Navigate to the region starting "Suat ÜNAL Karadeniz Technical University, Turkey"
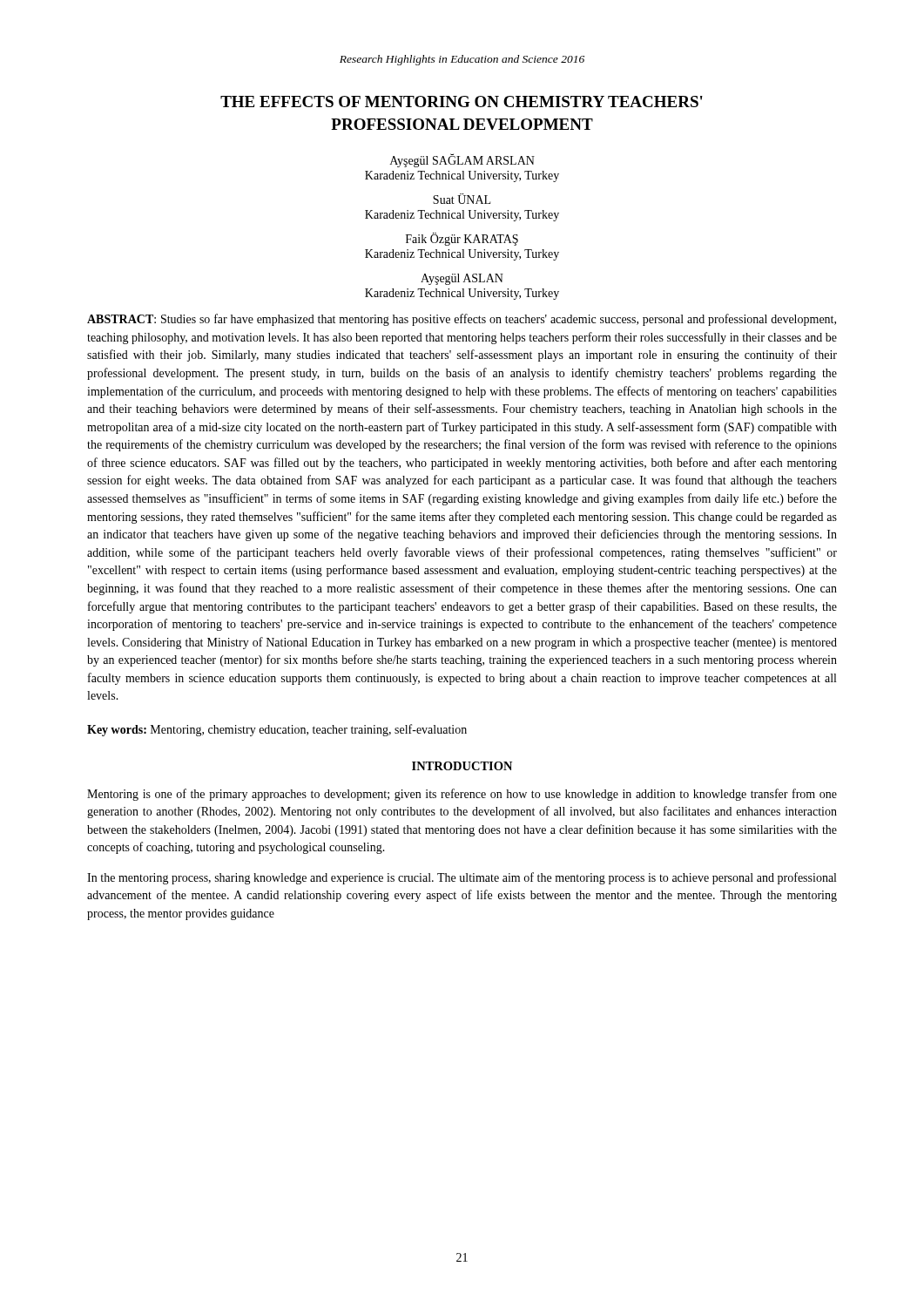924x1307 pixels. pos(462,208)
